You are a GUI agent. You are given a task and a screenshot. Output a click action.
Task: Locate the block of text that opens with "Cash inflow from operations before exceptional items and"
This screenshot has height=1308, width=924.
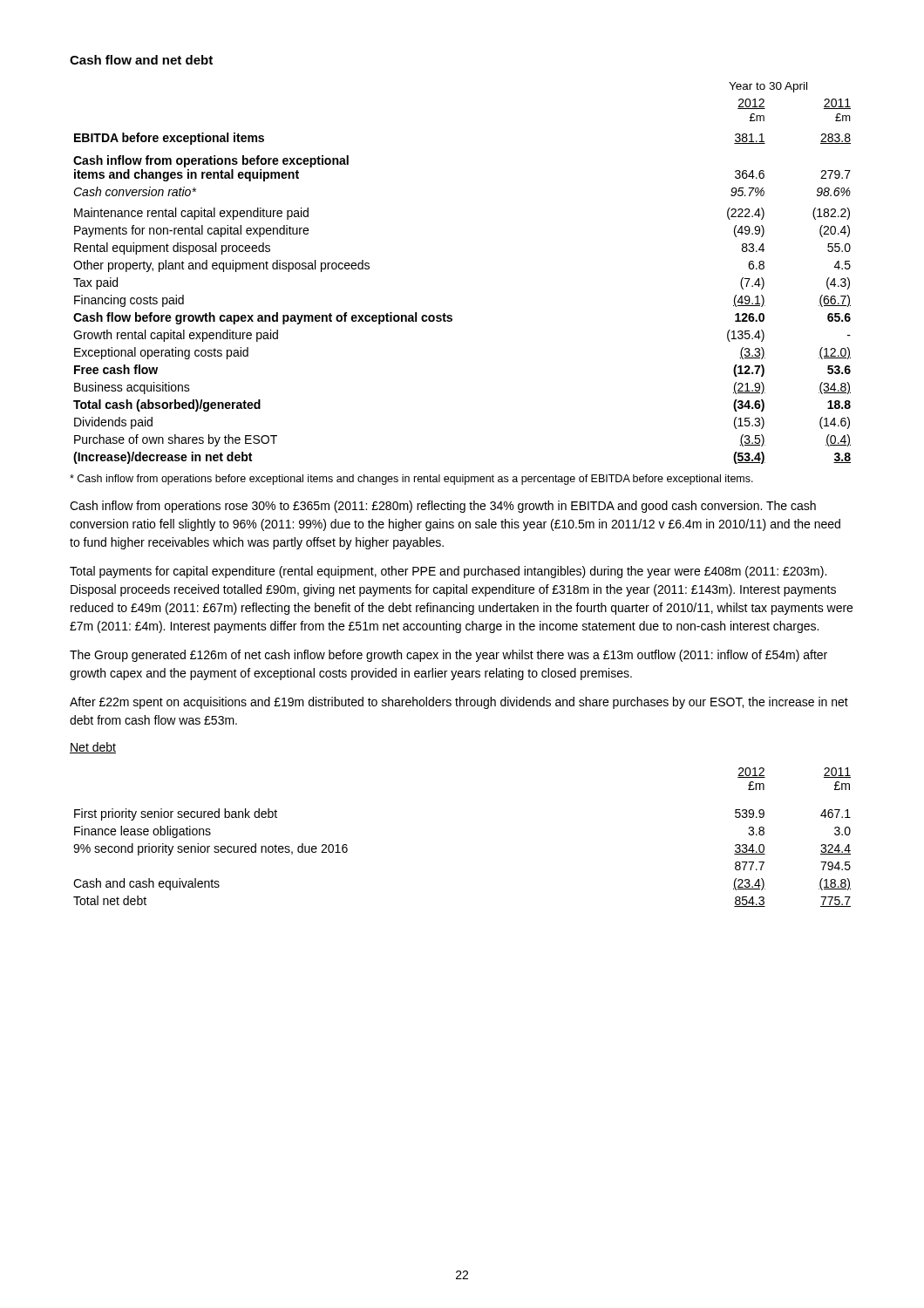tap(412, 479)
